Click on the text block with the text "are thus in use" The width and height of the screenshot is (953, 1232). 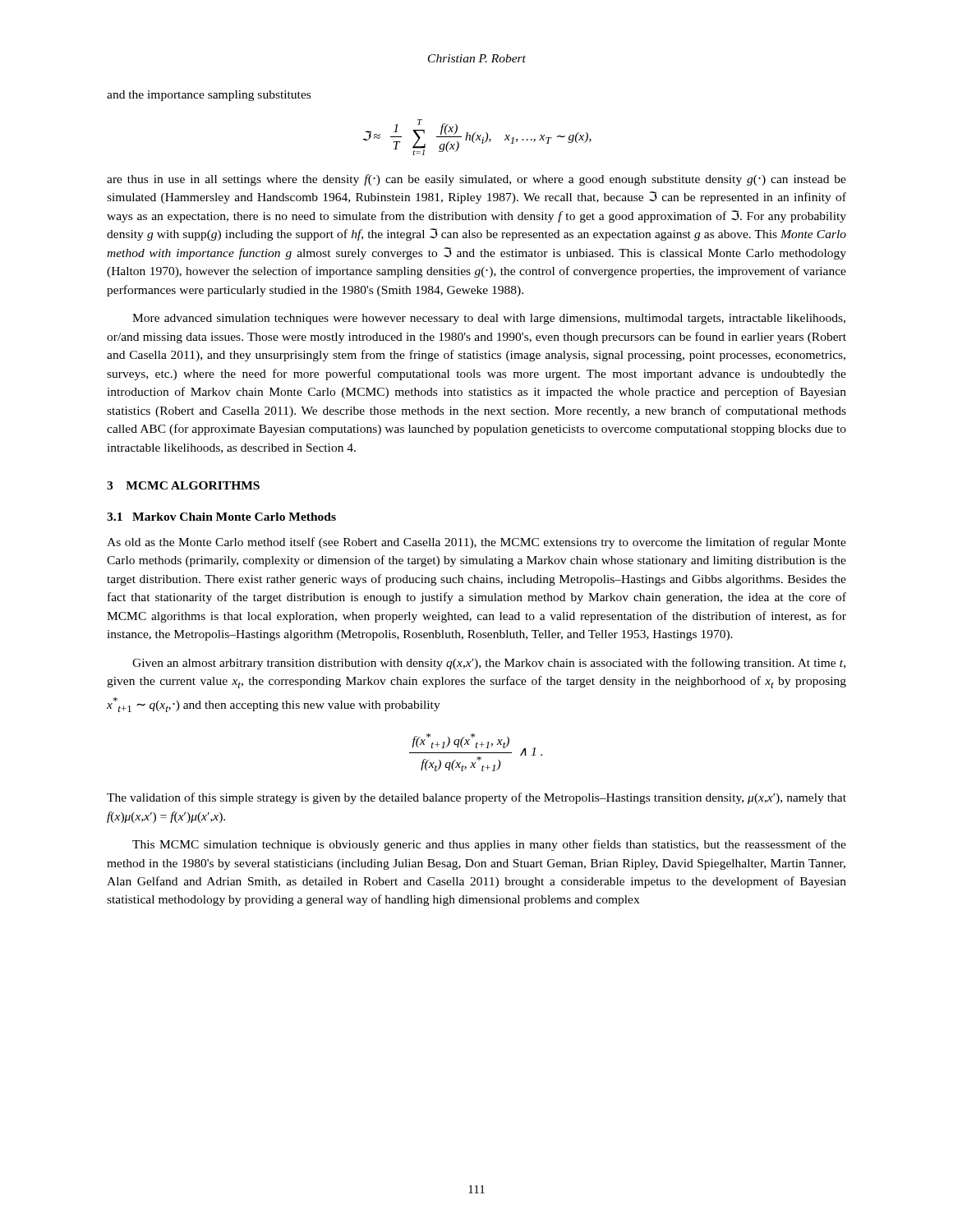click(476, 313)
